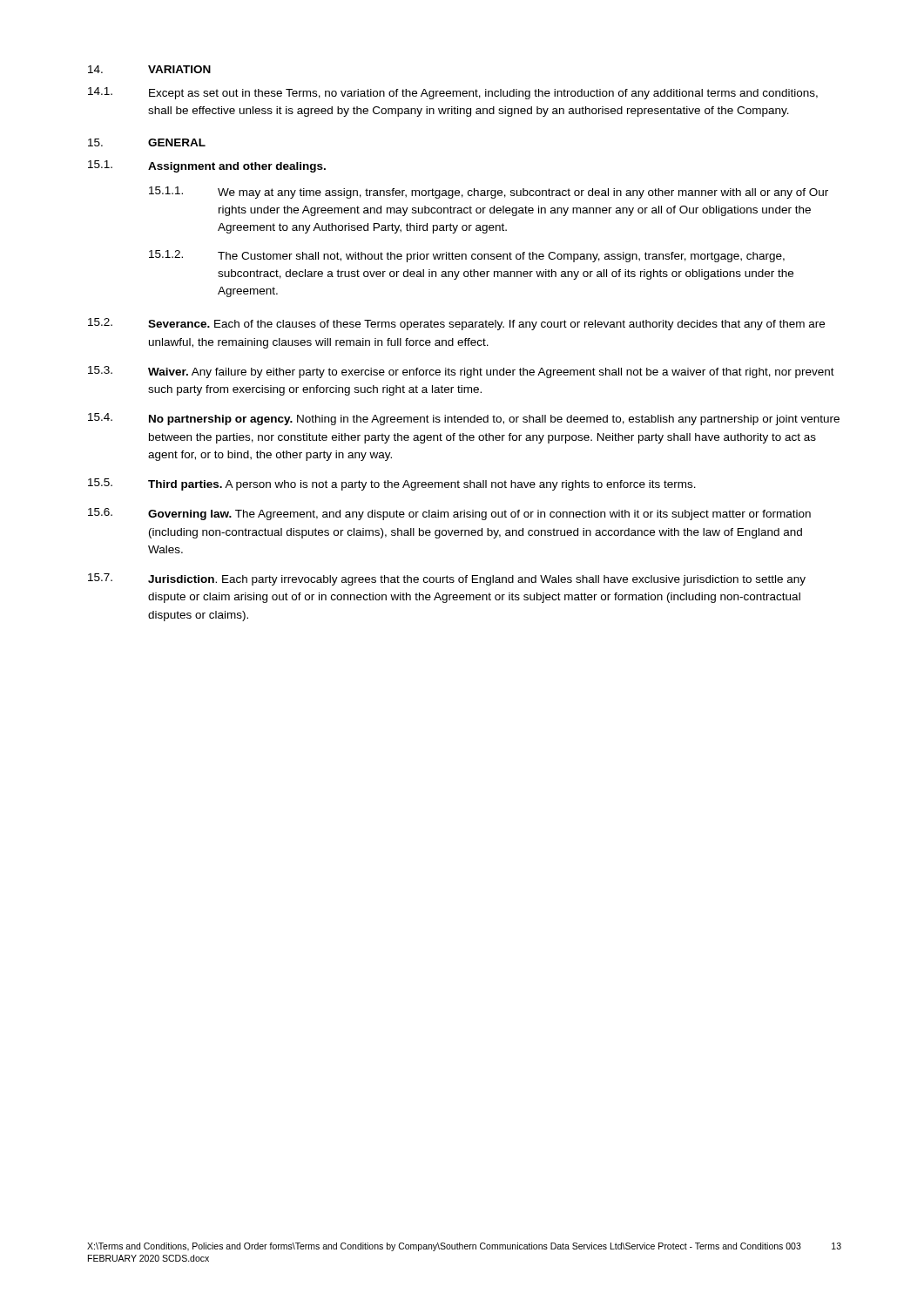
Task: Point to the block beginning "1.1. We may at any"
Action: pyautogui.click(x=495, y=210)
